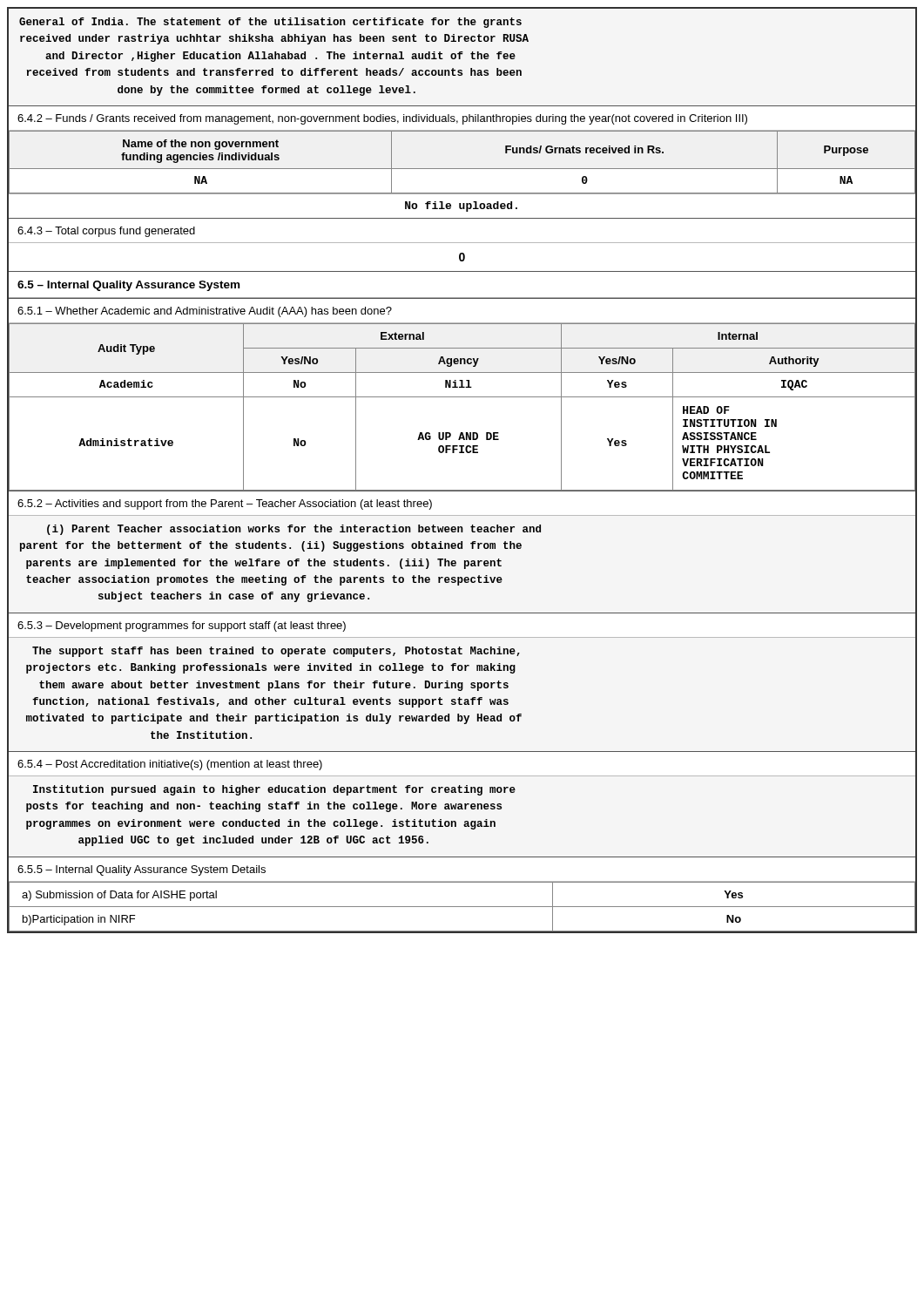Click on the text with the text "No file uploaded."
Screen dimensions: 1307x924
(462, 206)
